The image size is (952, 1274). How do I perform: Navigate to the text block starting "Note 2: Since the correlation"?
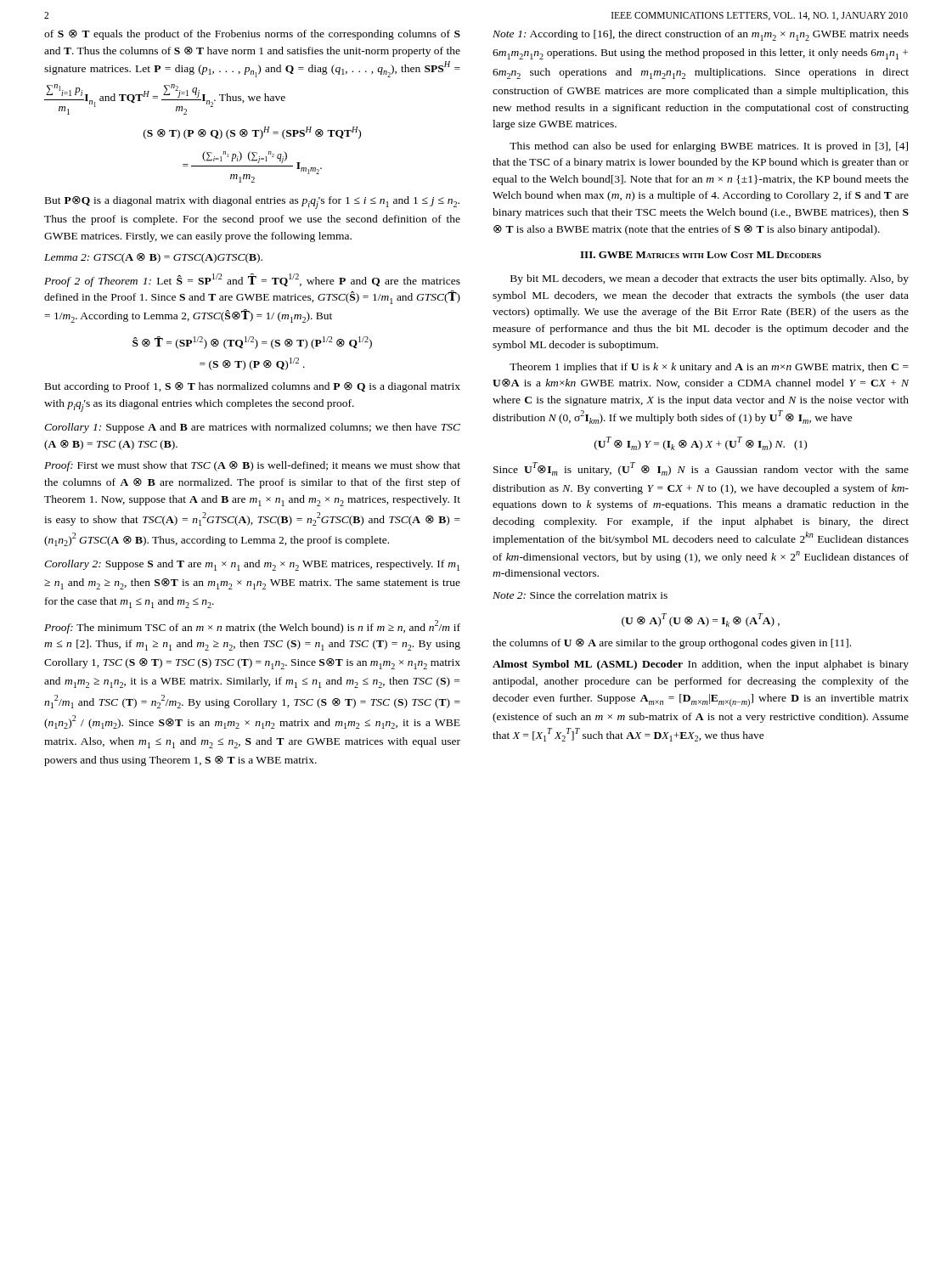click(580, 595)
